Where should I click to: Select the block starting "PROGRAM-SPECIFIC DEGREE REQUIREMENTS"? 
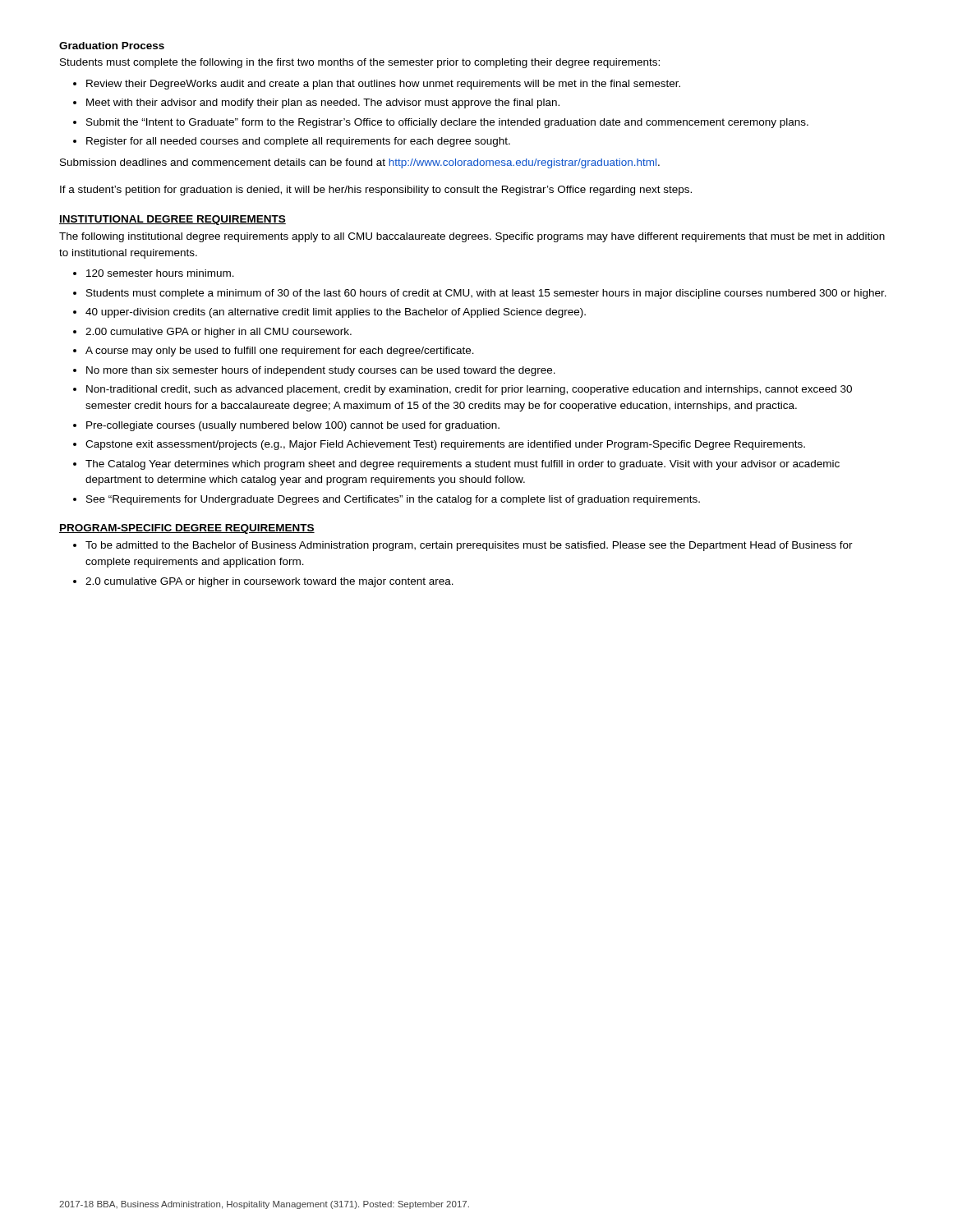pyautogui.click(x=187, y=528)
